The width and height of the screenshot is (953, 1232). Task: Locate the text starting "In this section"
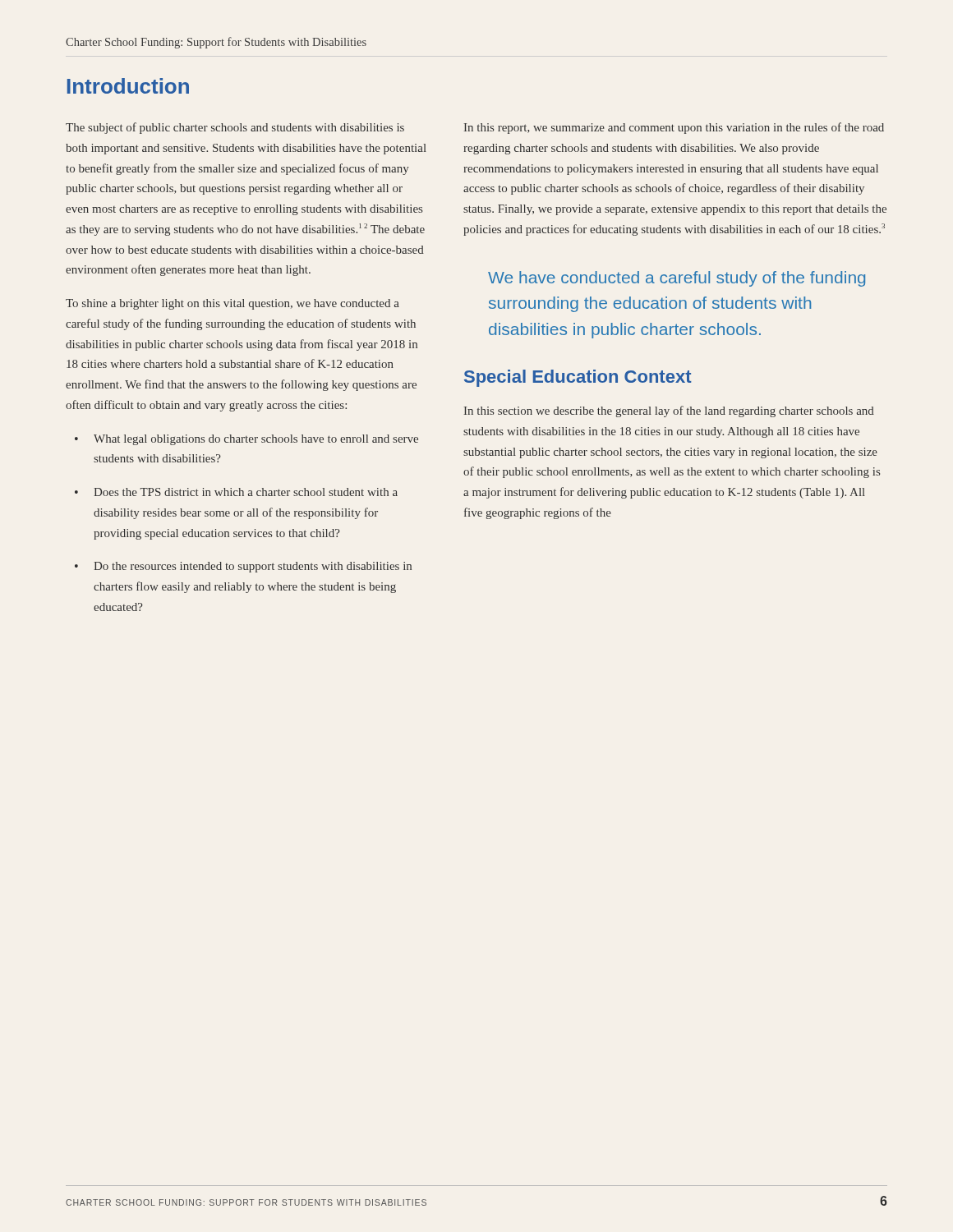pyautogui.click(x=675, y=462)
